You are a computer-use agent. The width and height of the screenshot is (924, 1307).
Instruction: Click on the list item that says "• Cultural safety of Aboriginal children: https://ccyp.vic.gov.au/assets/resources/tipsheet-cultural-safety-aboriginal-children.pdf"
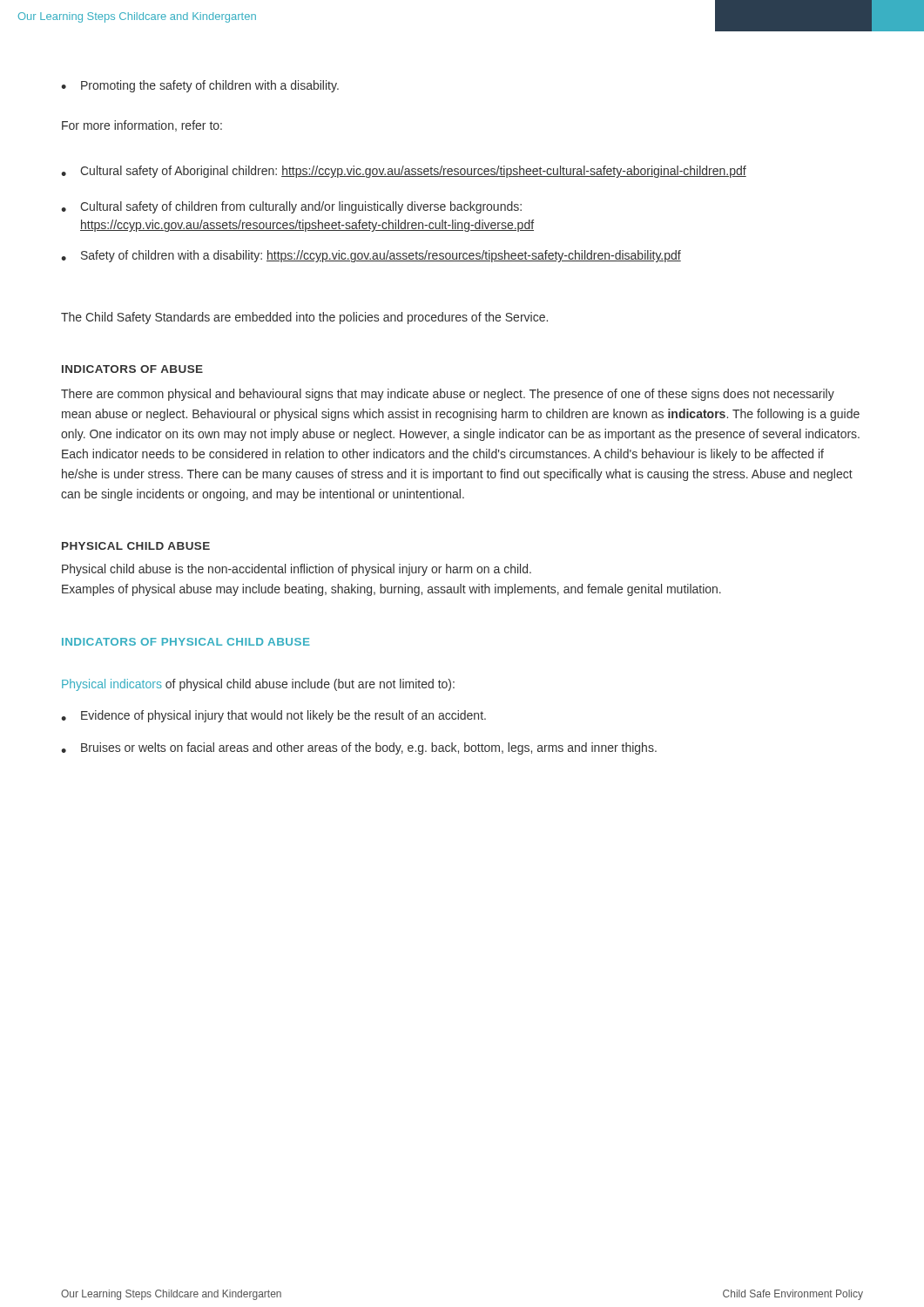click(462, 174)
